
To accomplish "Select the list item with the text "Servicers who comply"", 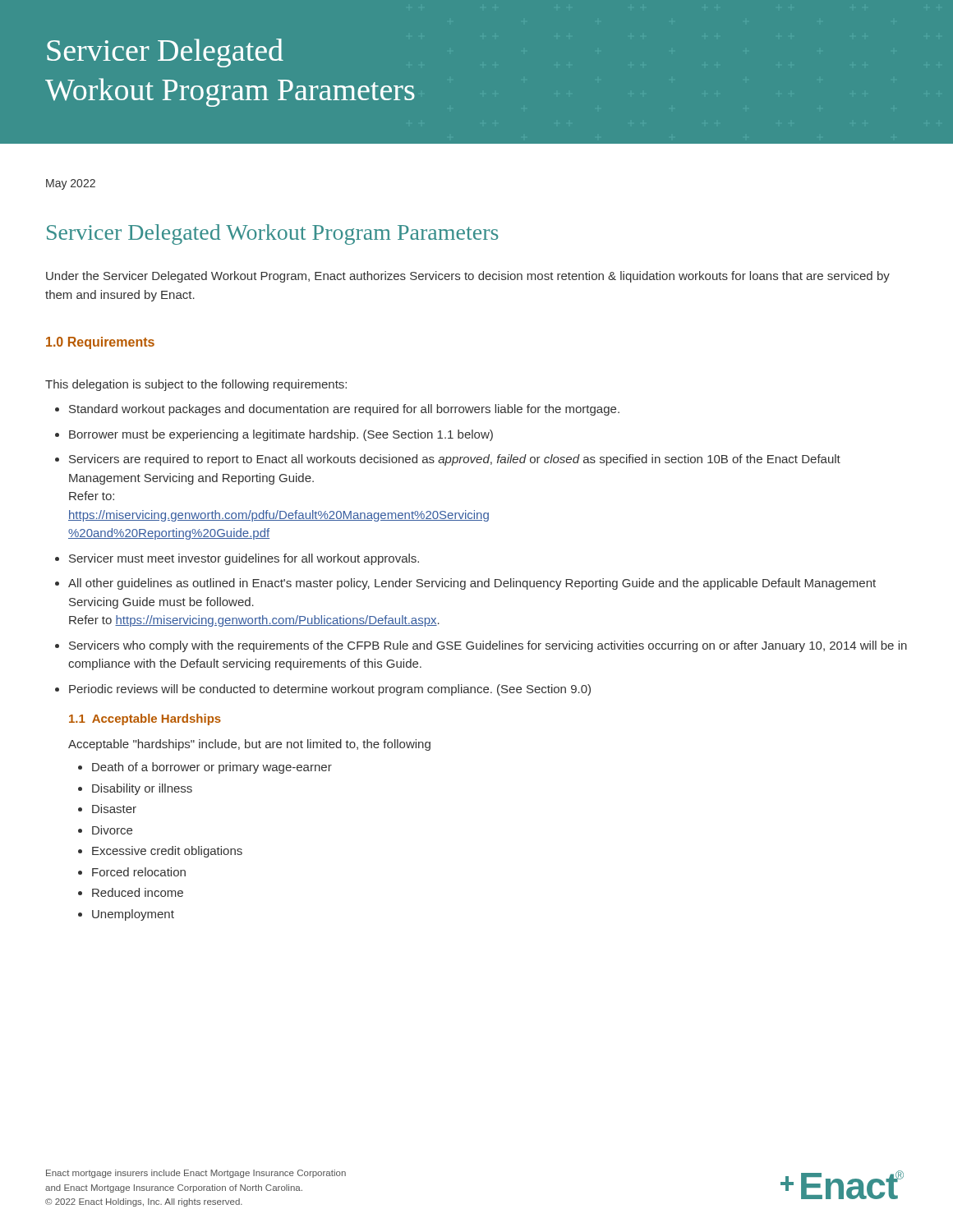I will [488, 654].
